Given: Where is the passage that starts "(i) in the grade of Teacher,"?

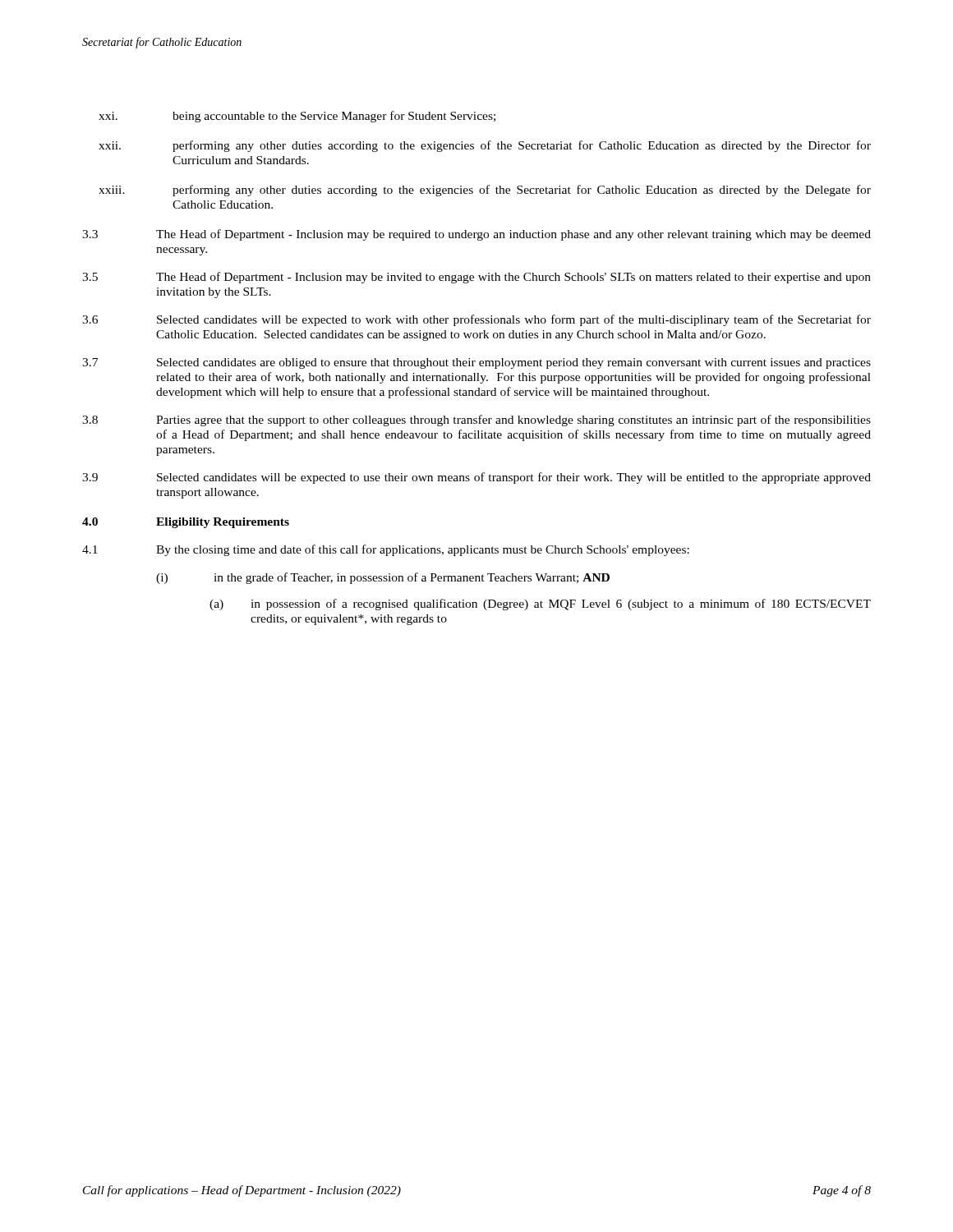Looking at the screenshot, I should tap(476, 598).
